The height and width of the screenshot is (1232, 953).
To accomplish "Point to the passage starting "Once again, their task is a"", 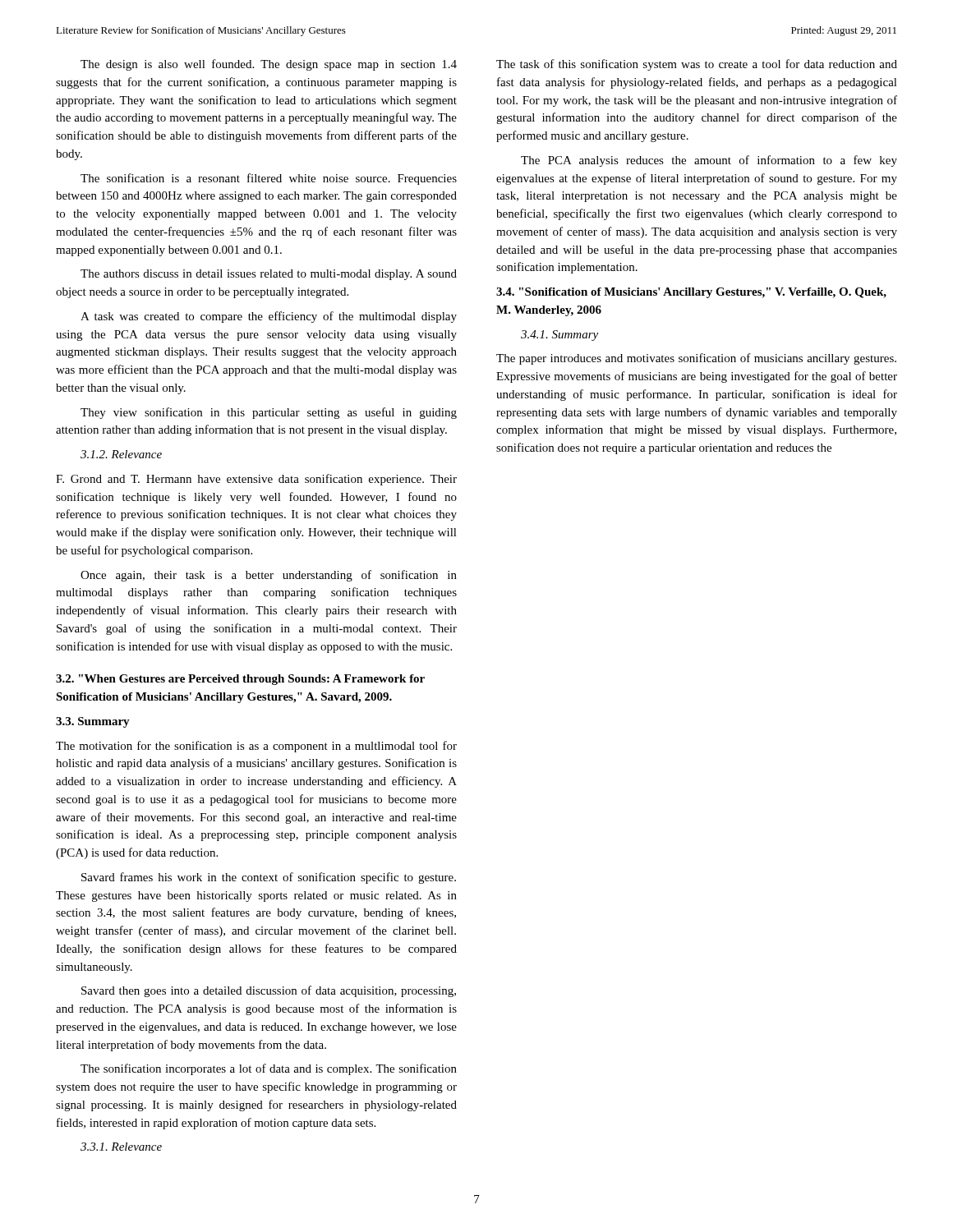I will [256, 611].
